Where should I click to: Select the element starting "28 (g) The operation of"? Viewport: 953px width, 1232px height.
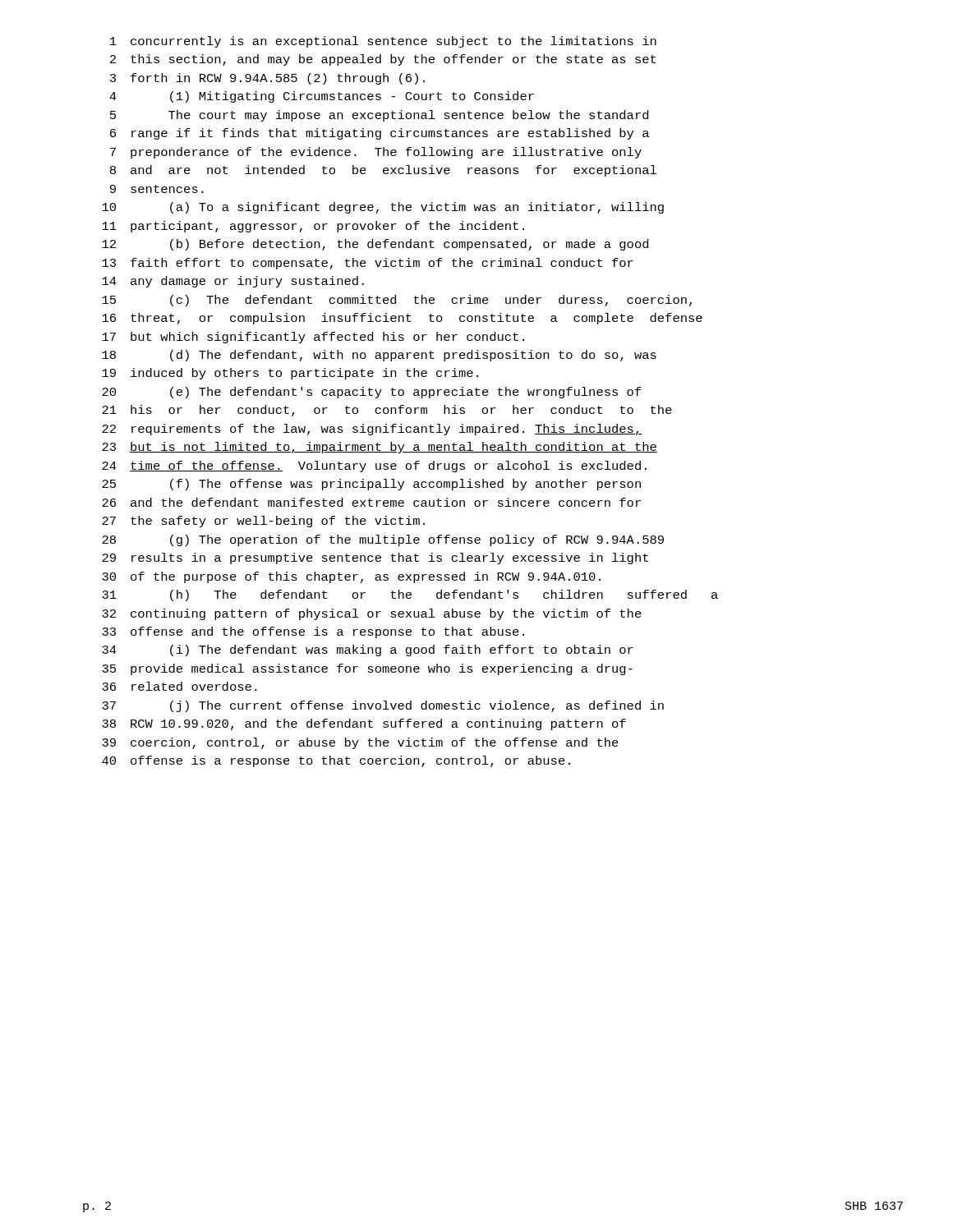[x=493, y=559]
